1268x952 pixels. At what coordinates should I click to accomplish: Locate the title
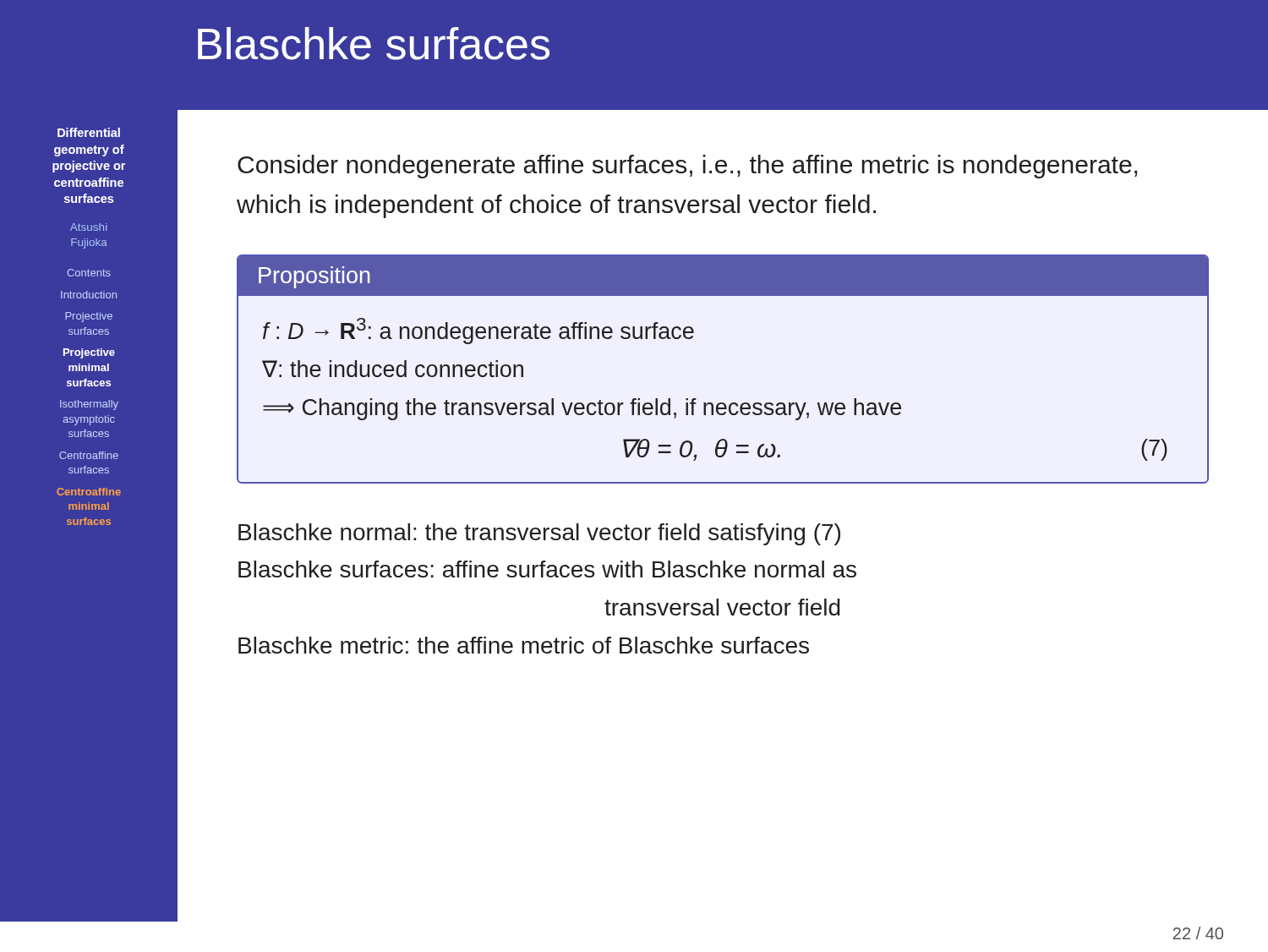pyautogui.click(x=373, y=44)
